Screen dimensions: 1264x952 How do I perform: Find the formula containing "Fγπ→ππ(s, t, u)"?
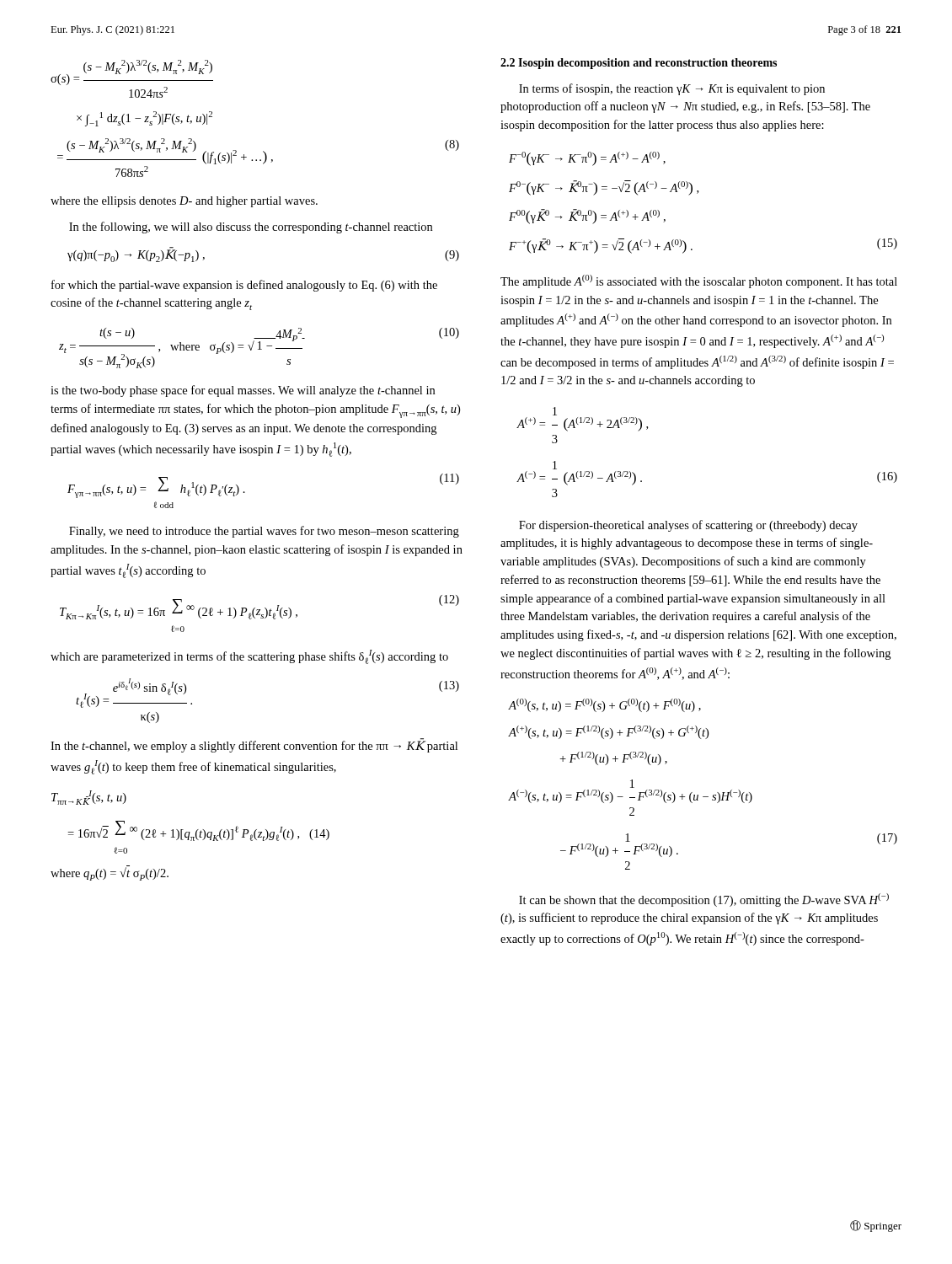163,485
